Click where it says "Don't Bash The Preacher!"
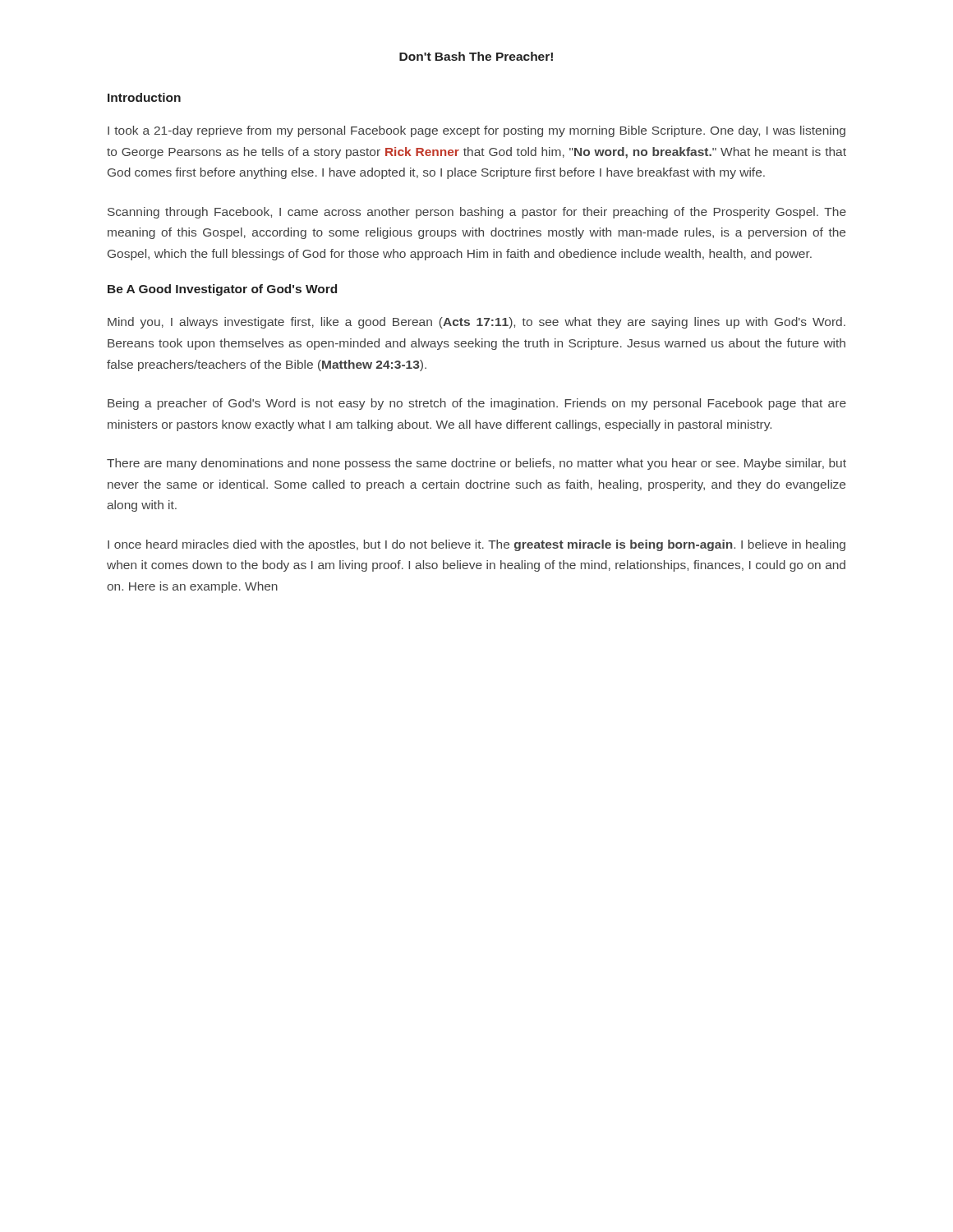Image resolution: width=953 pixels, height=1232 pixels. tap(476, 56)
